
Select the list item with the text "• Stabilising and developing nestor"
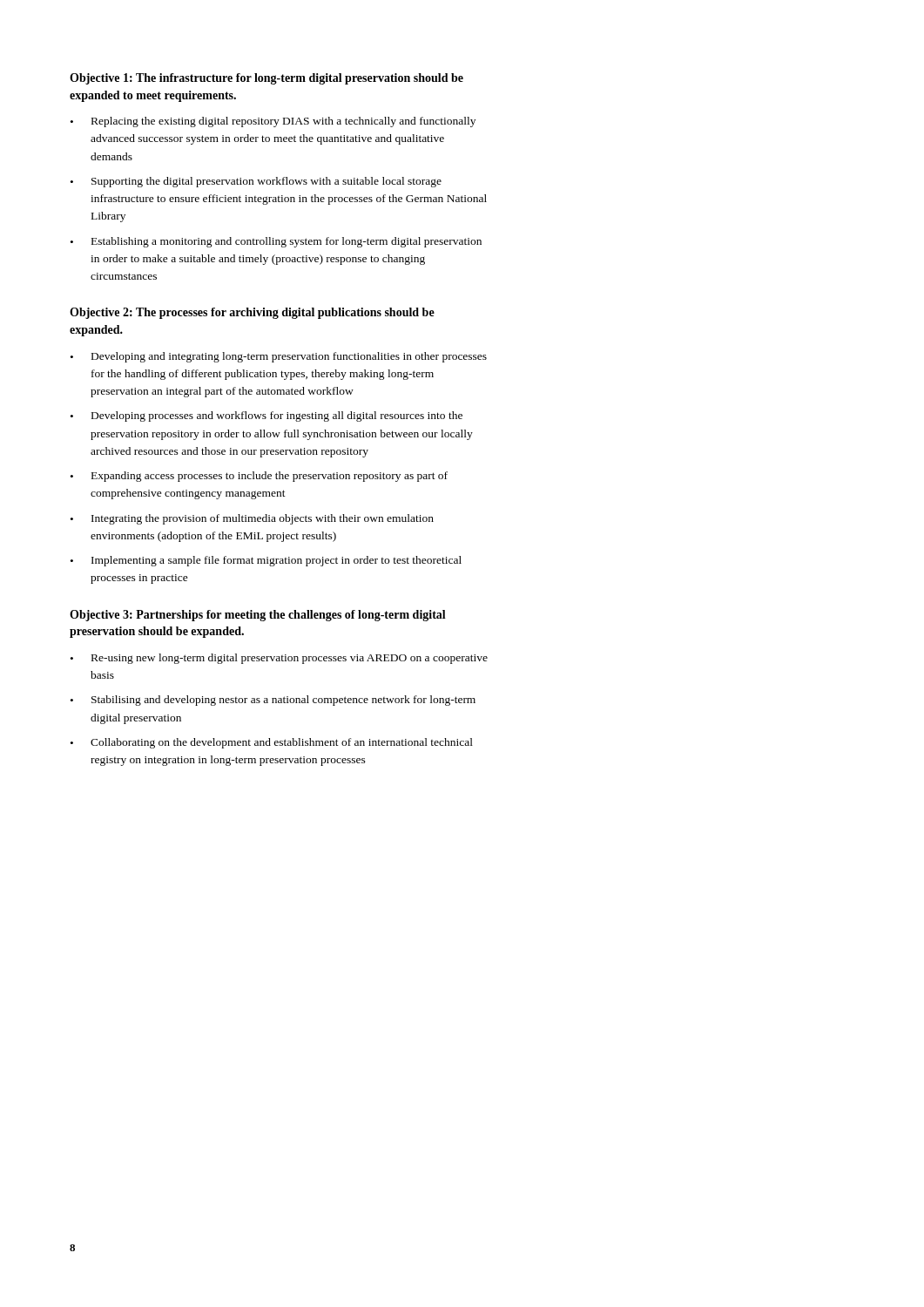click(x=279, y=709)
